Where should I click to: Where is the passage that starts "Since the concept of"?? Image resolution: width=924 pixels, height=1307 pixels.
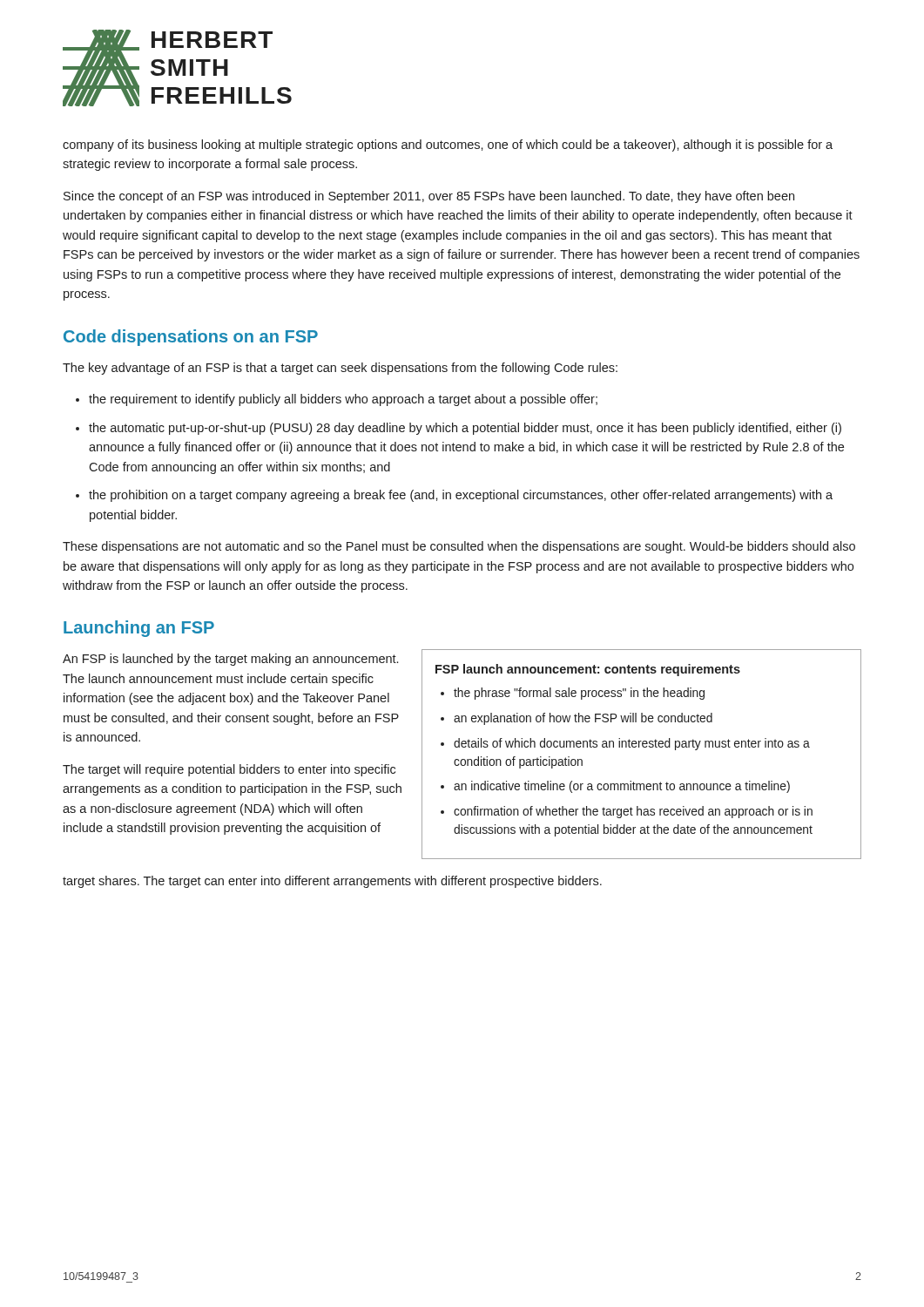tap(462, 245)
